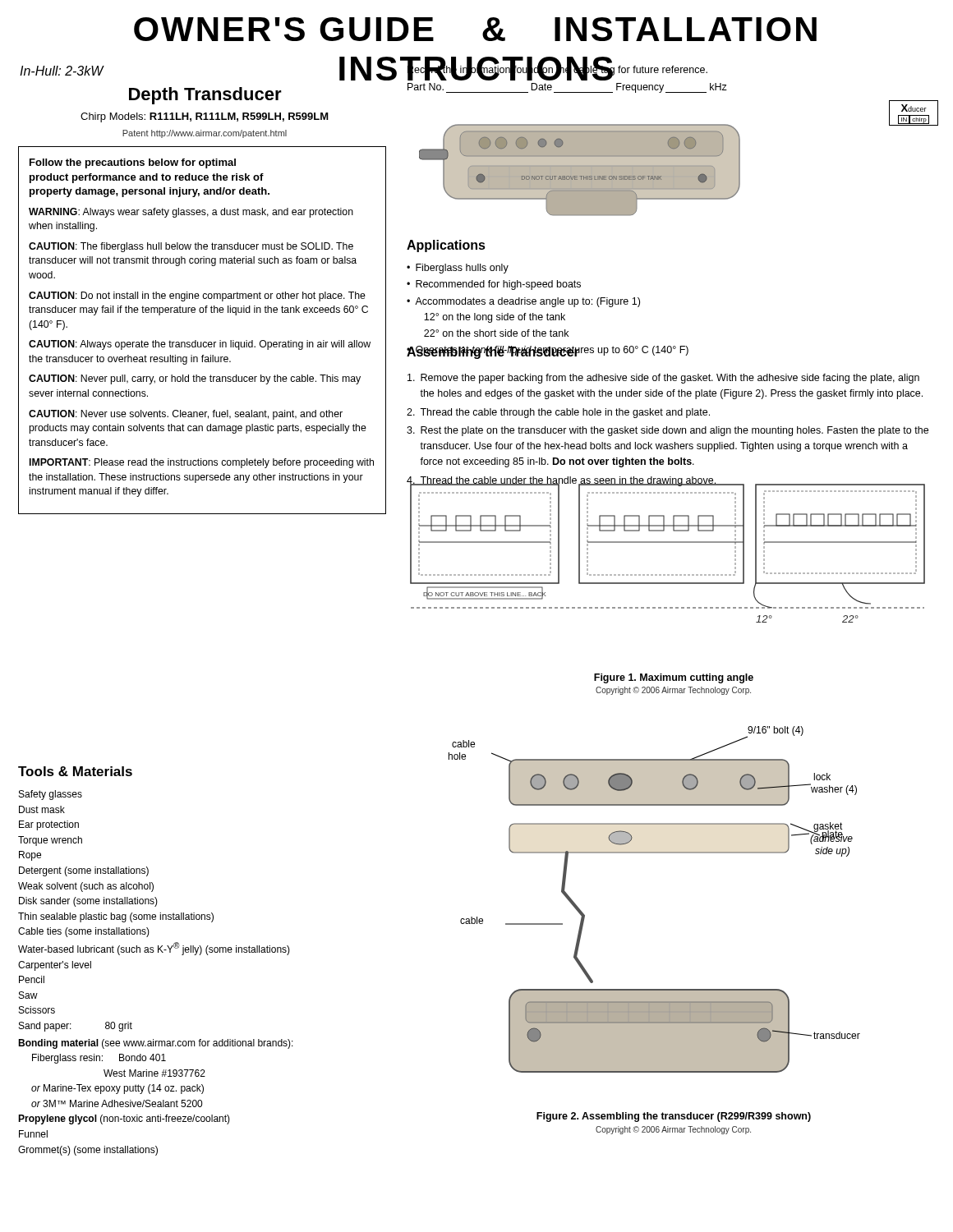The image size is (953, 1232).
Task: Point to the passage starting "Remove the paper backing from the"
Action: click(x=670, y=386)
